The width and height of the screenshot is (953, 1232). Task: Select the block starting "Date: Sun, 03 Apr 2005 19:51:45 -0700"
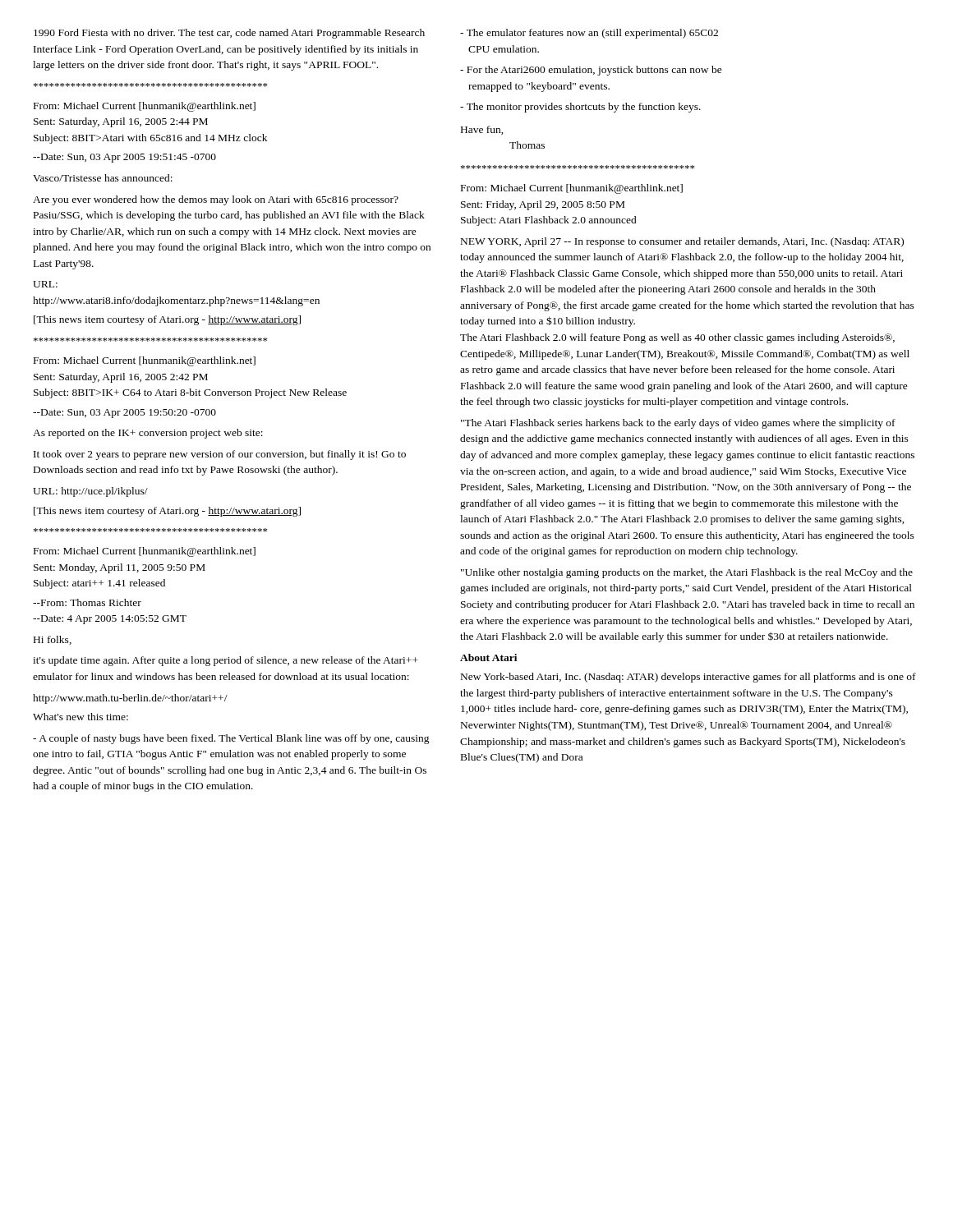pos(125,157)
